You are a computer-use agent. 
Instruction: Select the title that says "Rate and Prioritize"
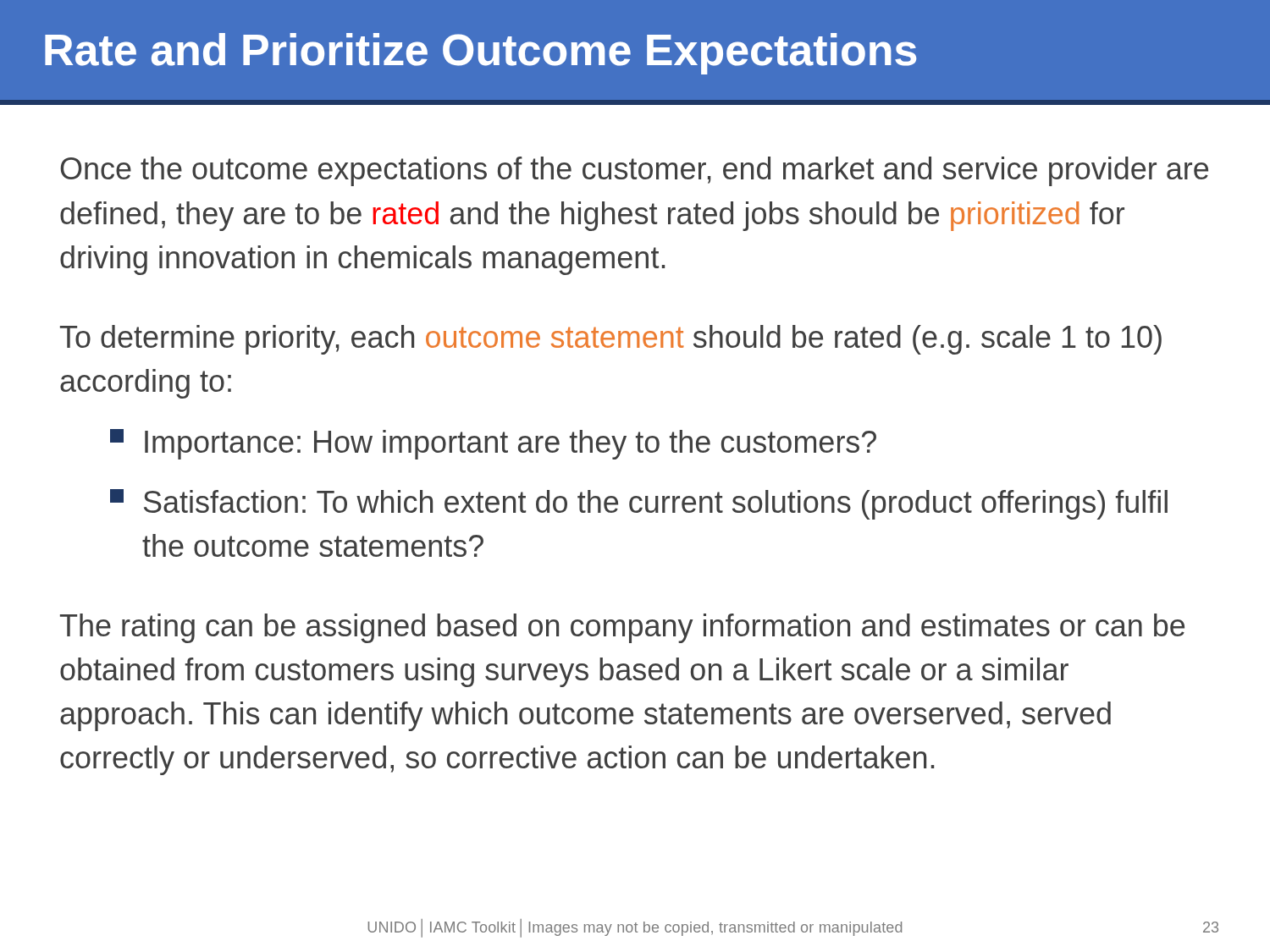pos(635,53)
